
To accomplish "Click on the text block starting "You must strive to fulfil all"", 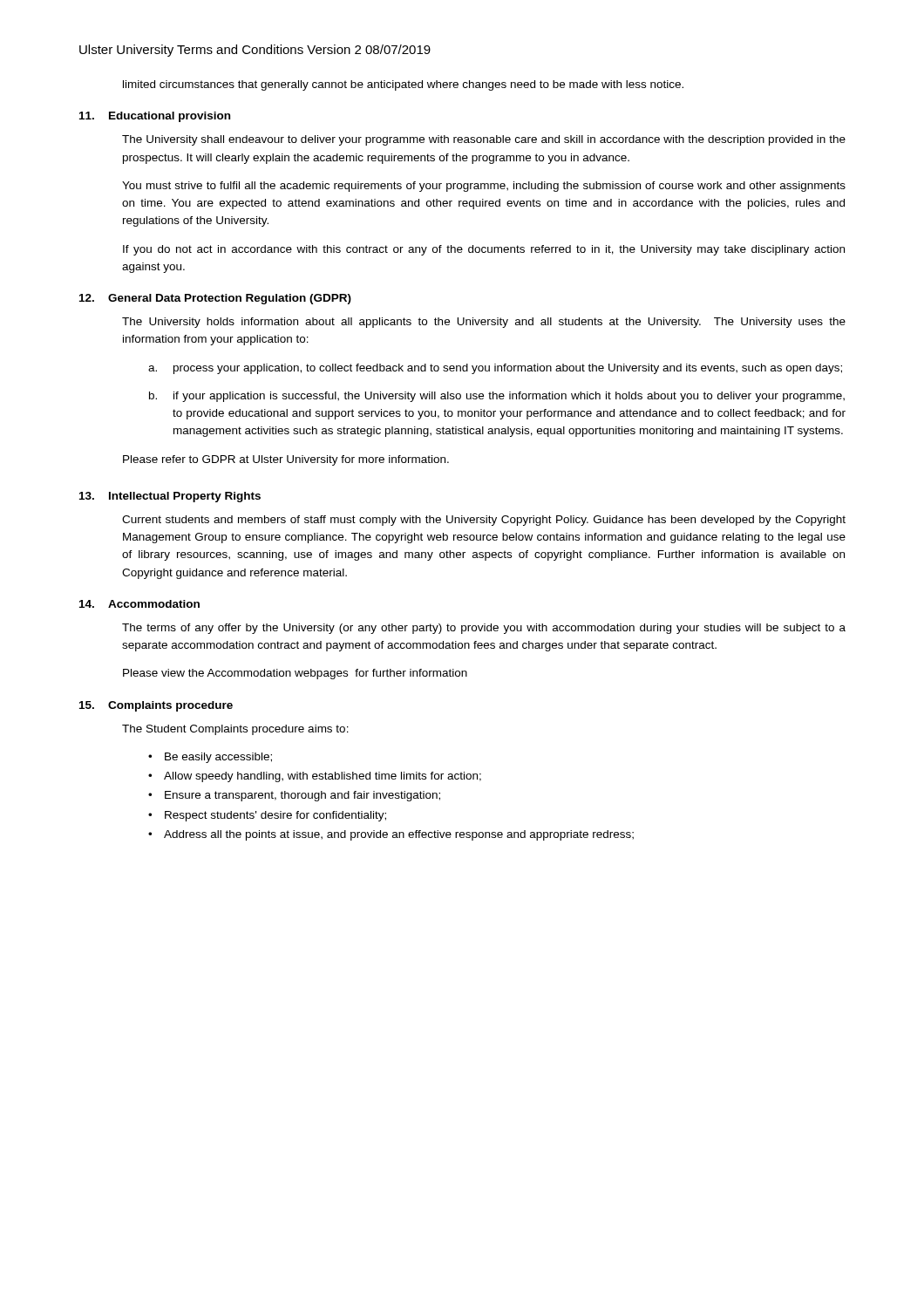I will pos(484,203).
